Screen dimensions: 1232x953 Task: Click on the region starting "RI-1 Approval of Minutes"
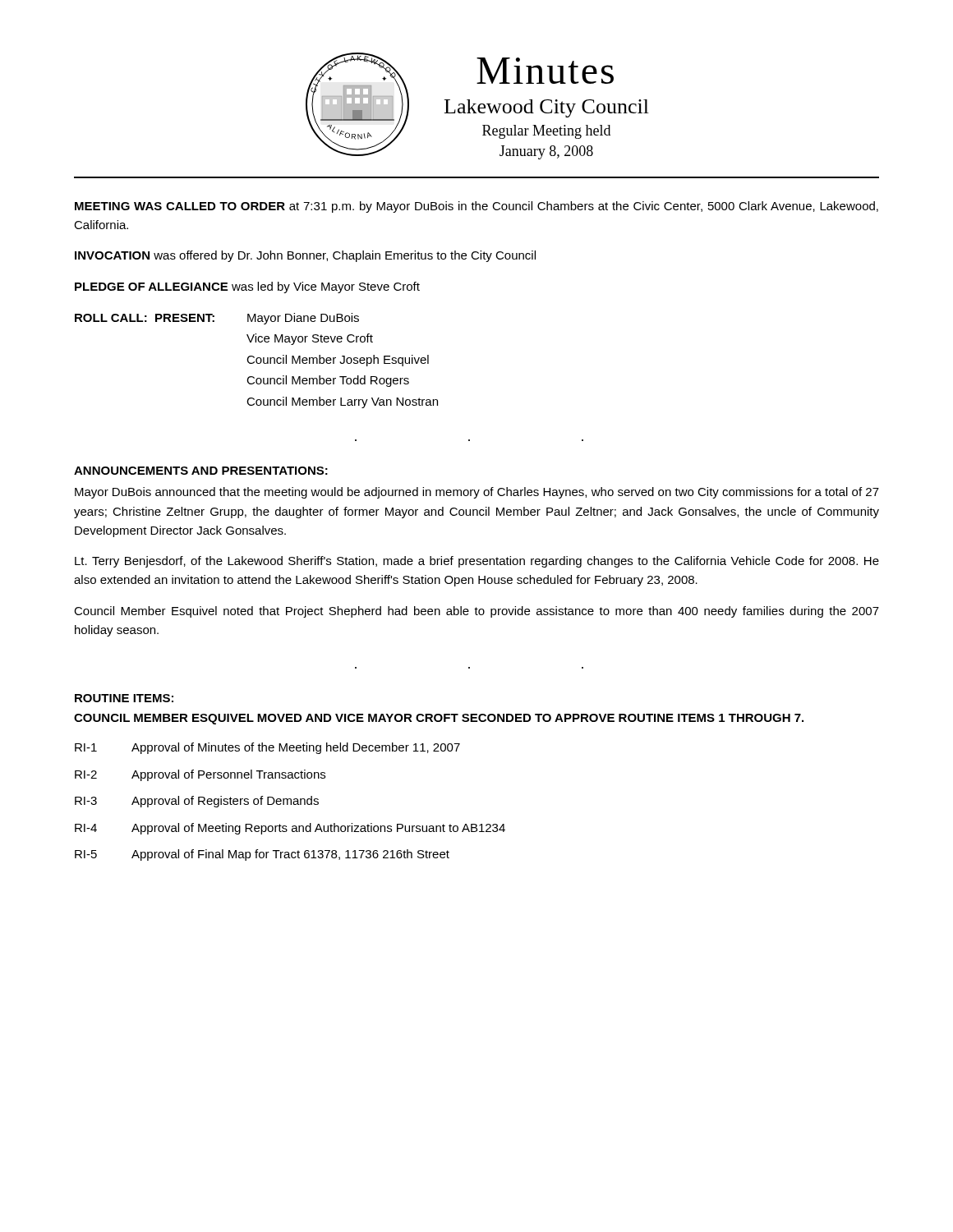pyautogui.click(x=267, y=748)
